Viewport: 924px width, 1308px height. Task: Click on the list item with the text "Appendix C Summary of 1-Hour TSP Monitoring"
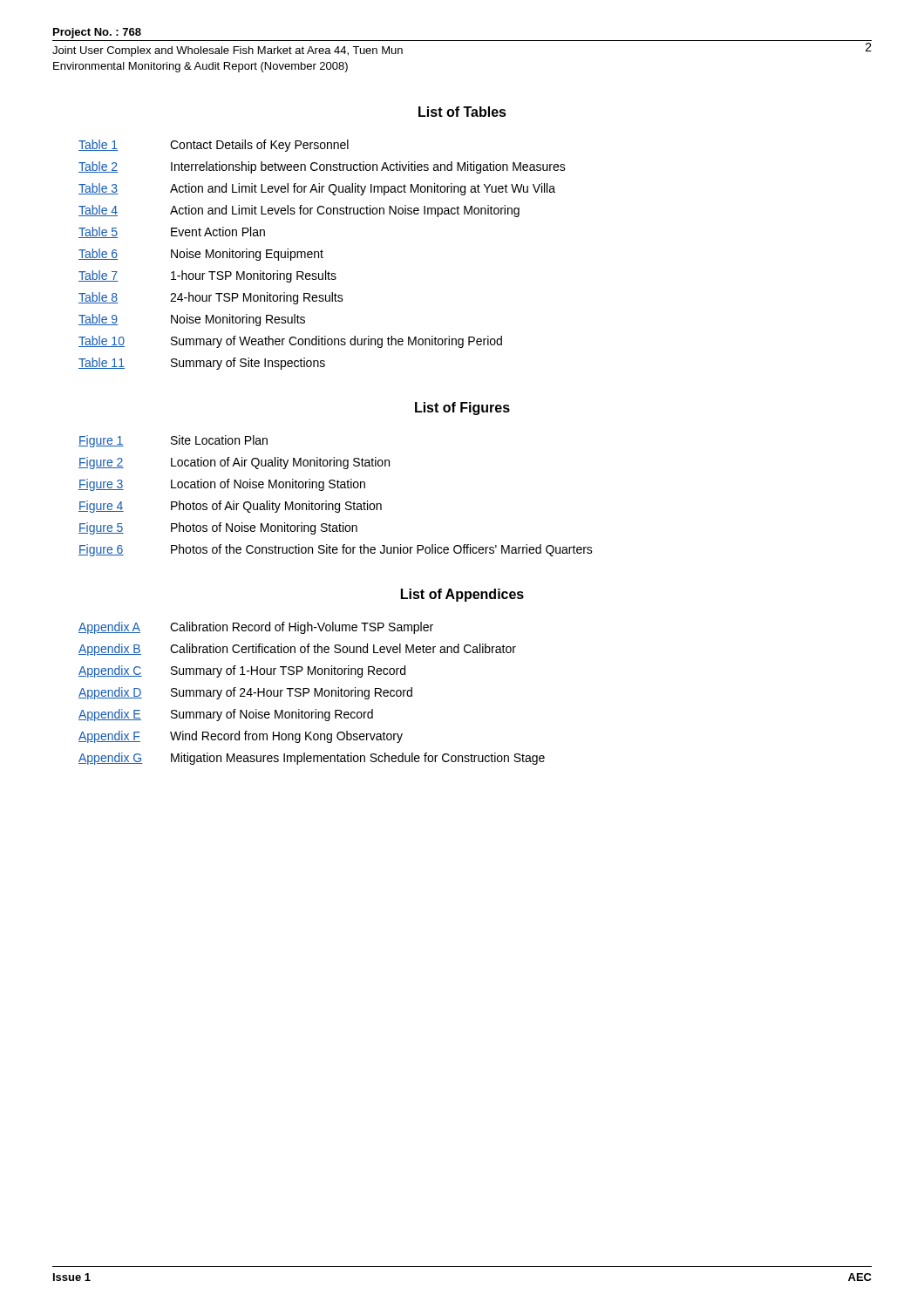click(x=242, y=671)
